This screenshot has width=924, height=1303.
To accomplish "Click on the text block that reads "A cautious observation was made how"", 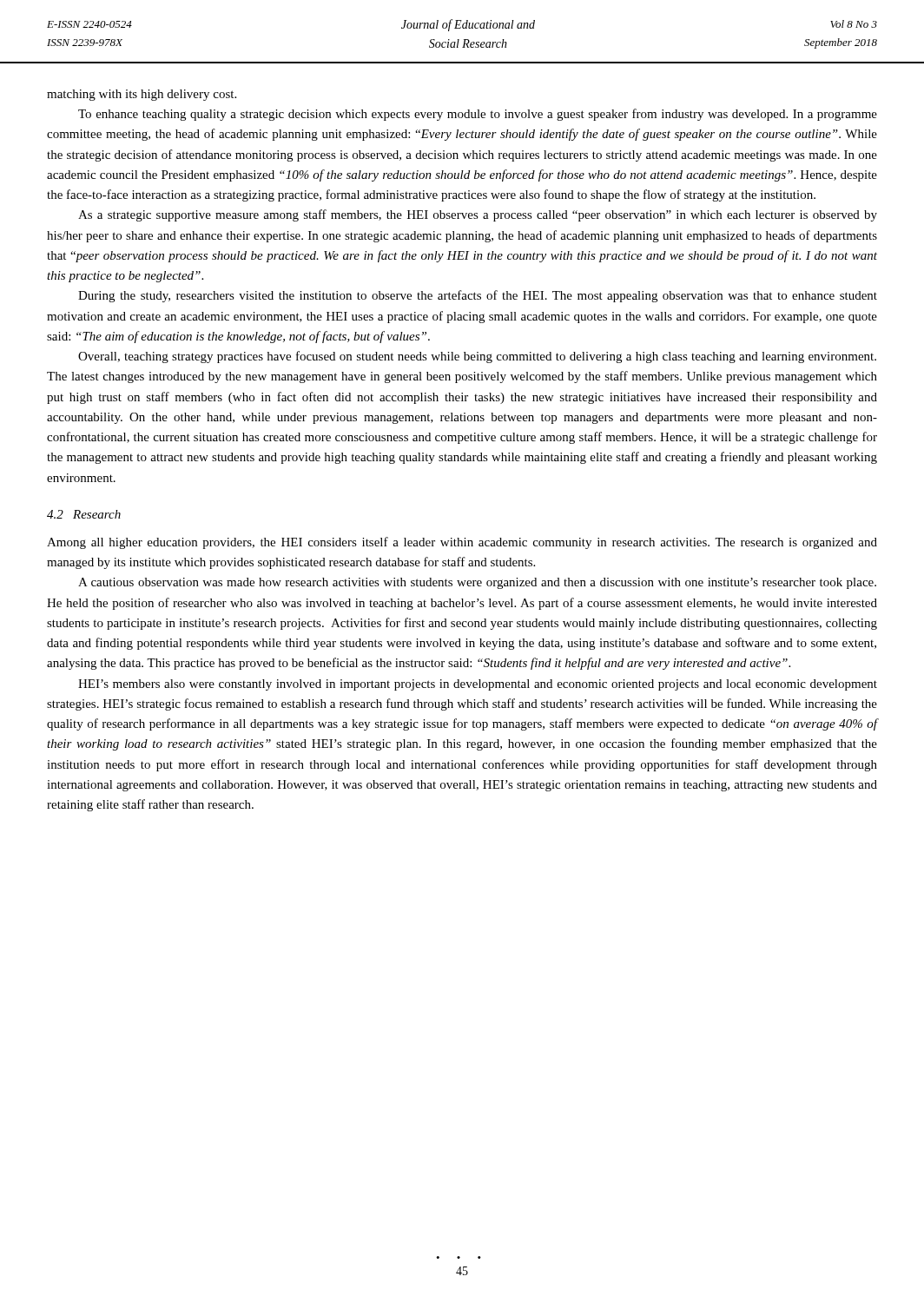I will [462, 623].
